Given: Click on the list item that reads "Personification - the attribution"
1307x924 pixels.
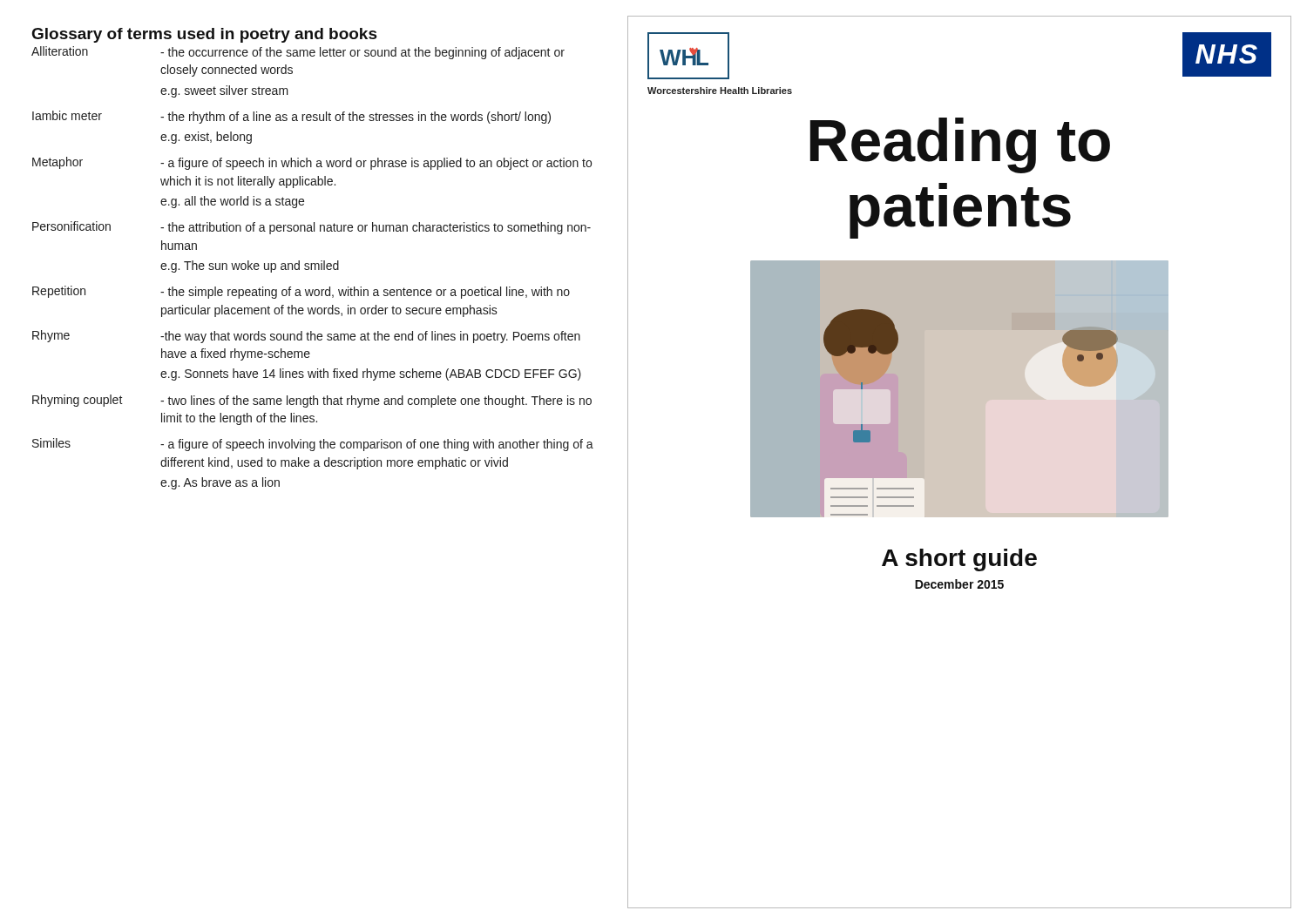Looking at the screenshot, I should pyautogui.click(x=312, y=228).
